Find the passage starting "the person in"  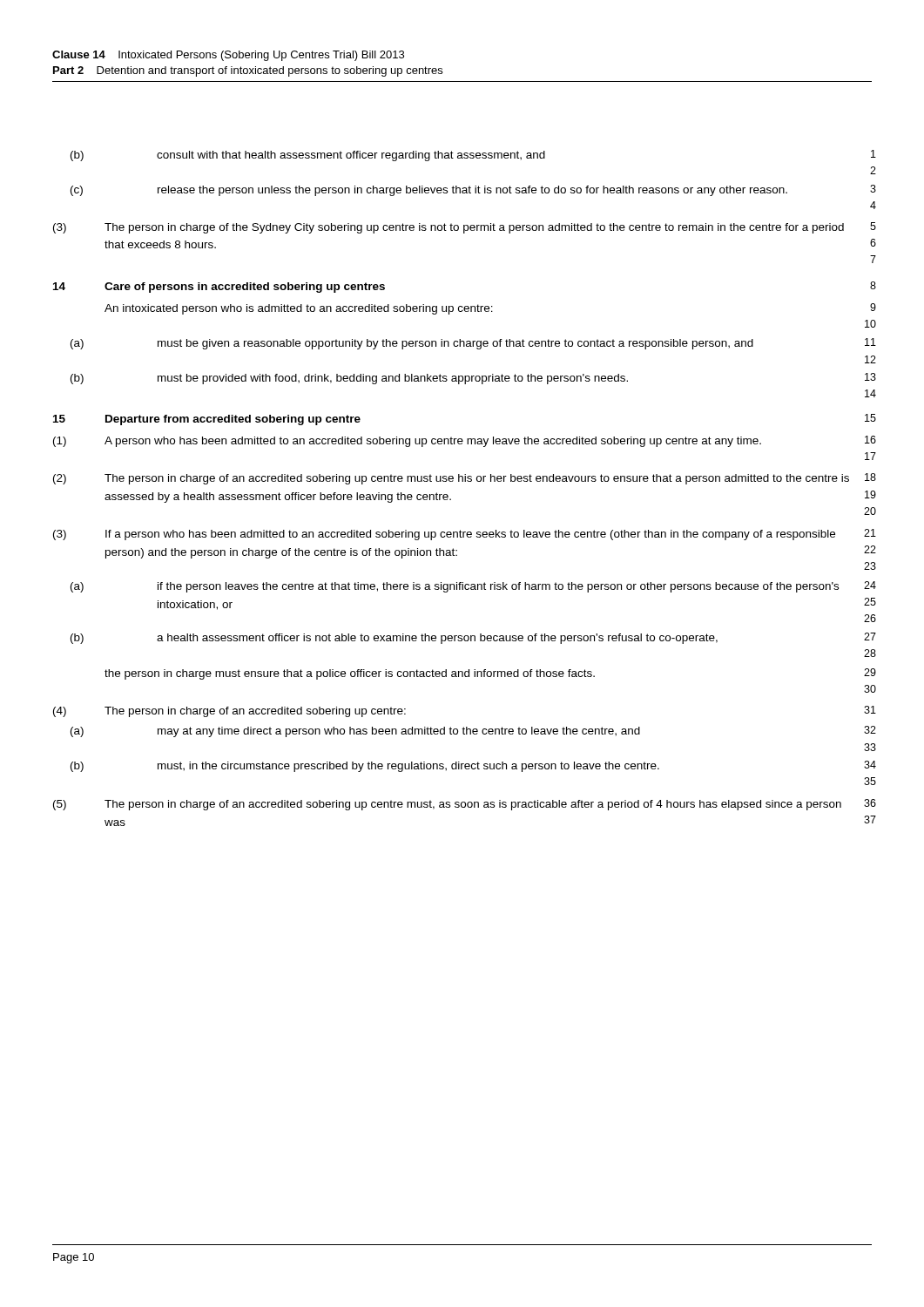click(464, 681)
